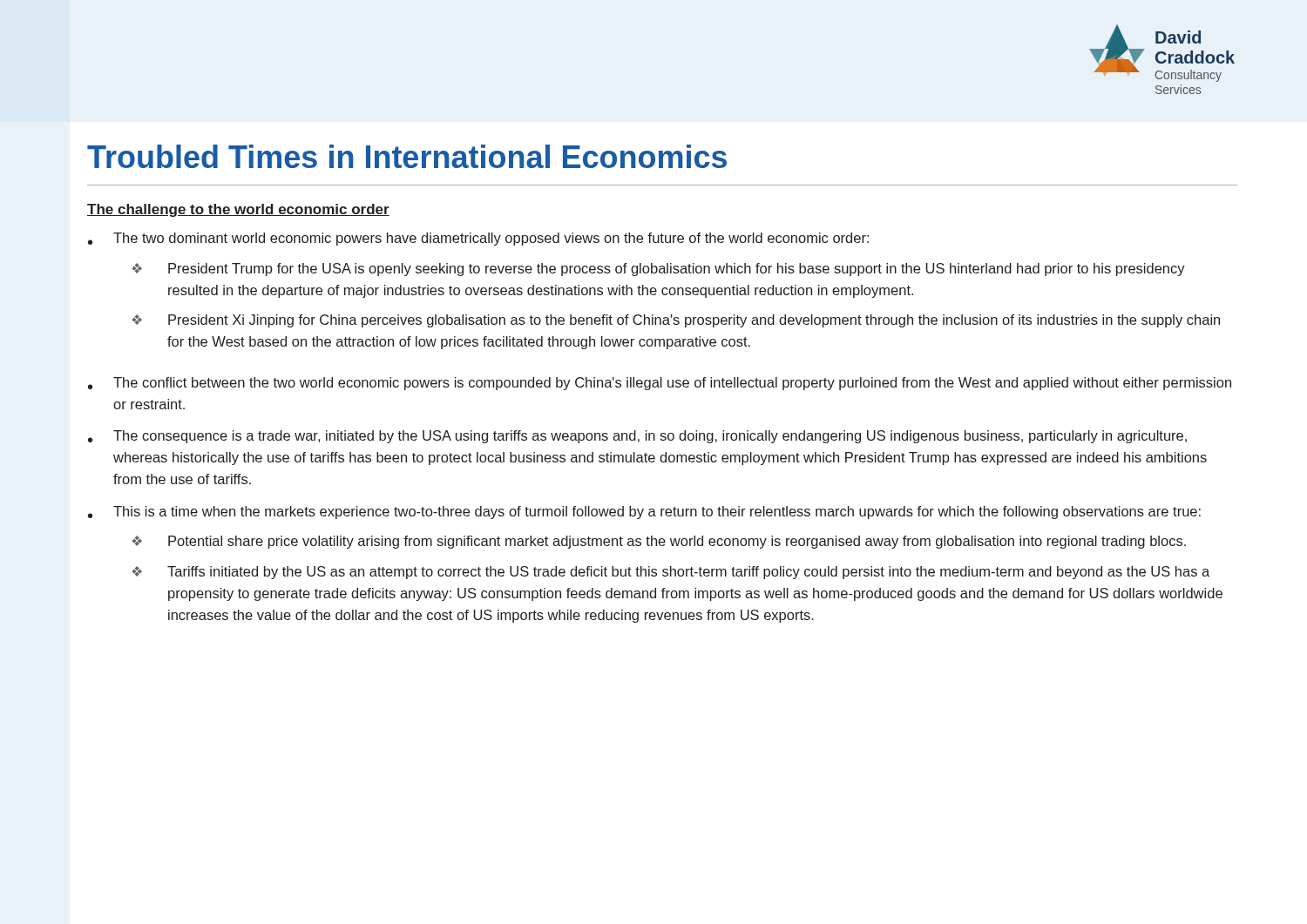Select the list item that says "❖ Potential share"
Viewport: 1307px width, 924px height.
point(684,541)
